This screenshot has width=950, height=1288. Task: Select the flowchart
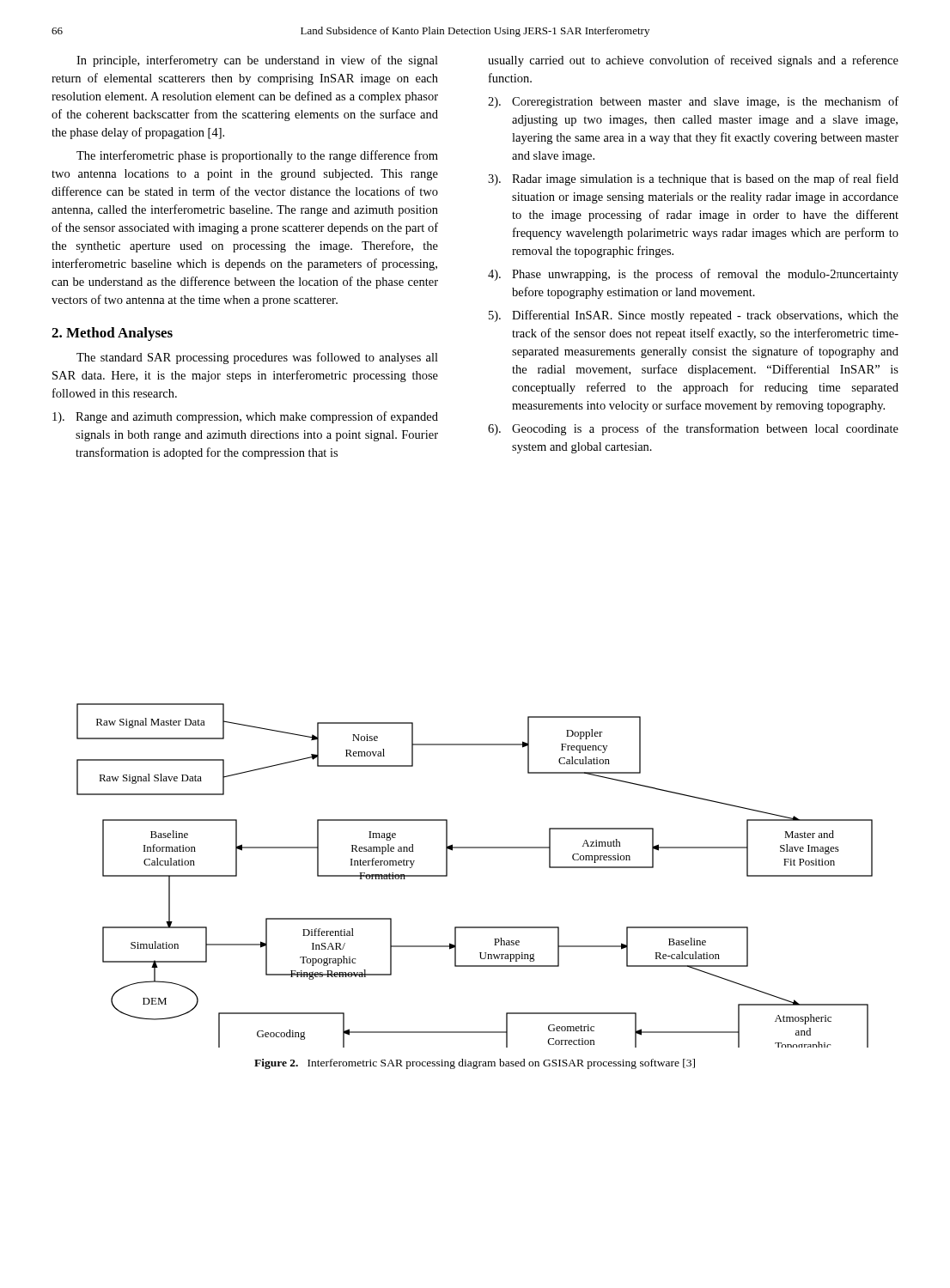pos(475,863)
